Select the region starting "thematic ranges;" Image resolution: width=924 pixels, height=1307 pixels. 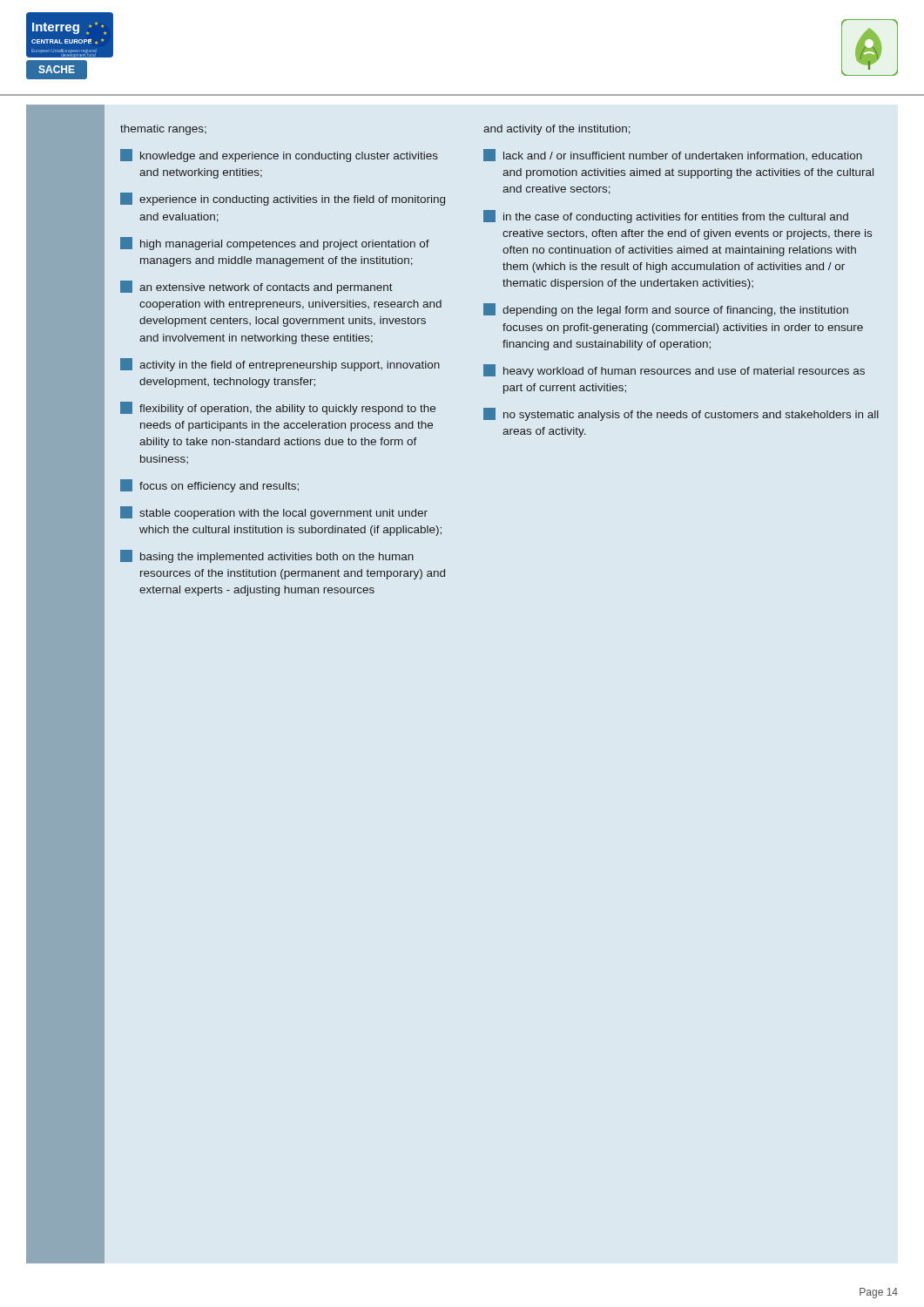164,128
